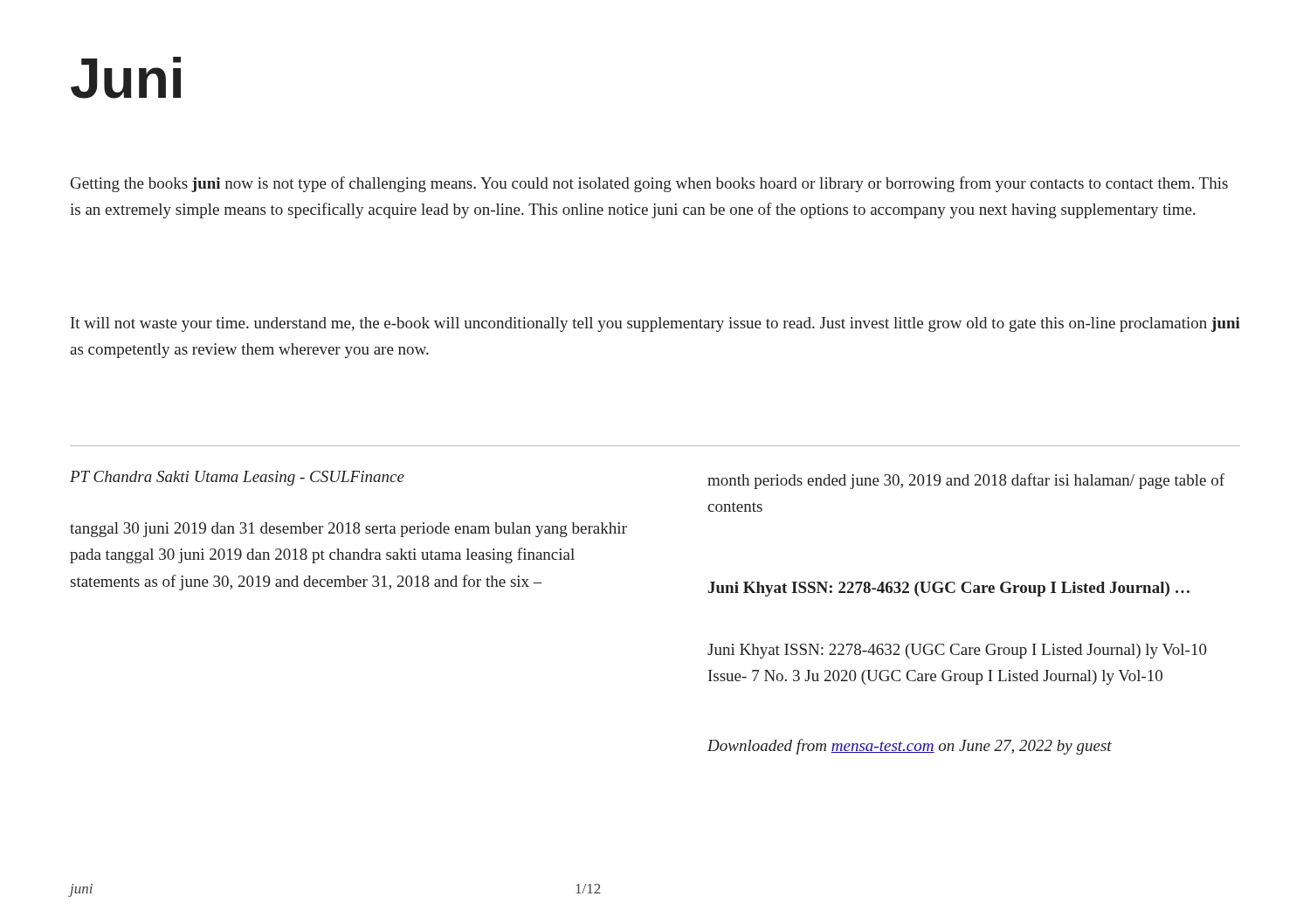
Task: Select the text block starting "Getting the books juni now is not"
Action: coord(655,197)
